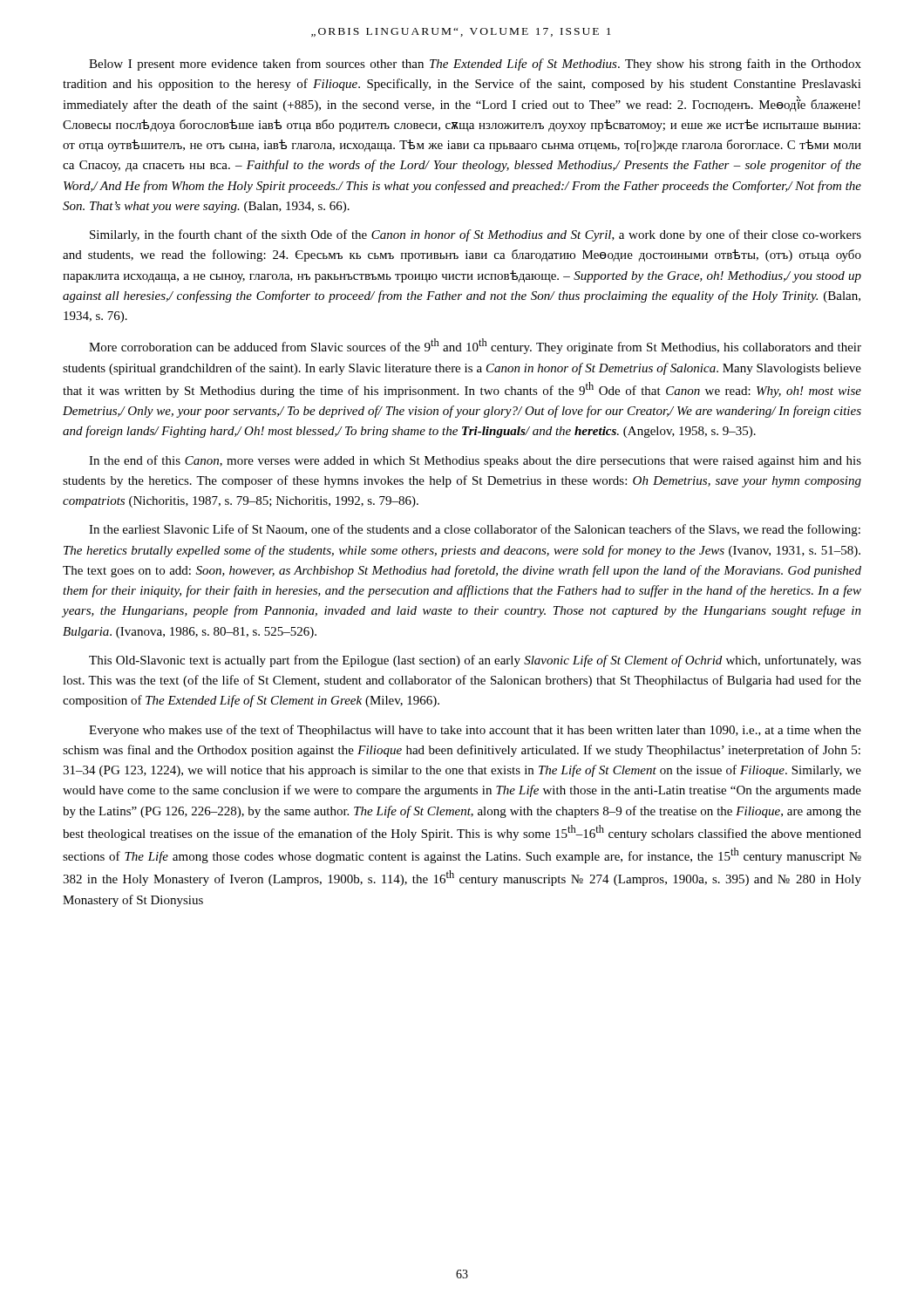
Task: Find the element starting "Below I present"
Action: click(x=462, y=135)
